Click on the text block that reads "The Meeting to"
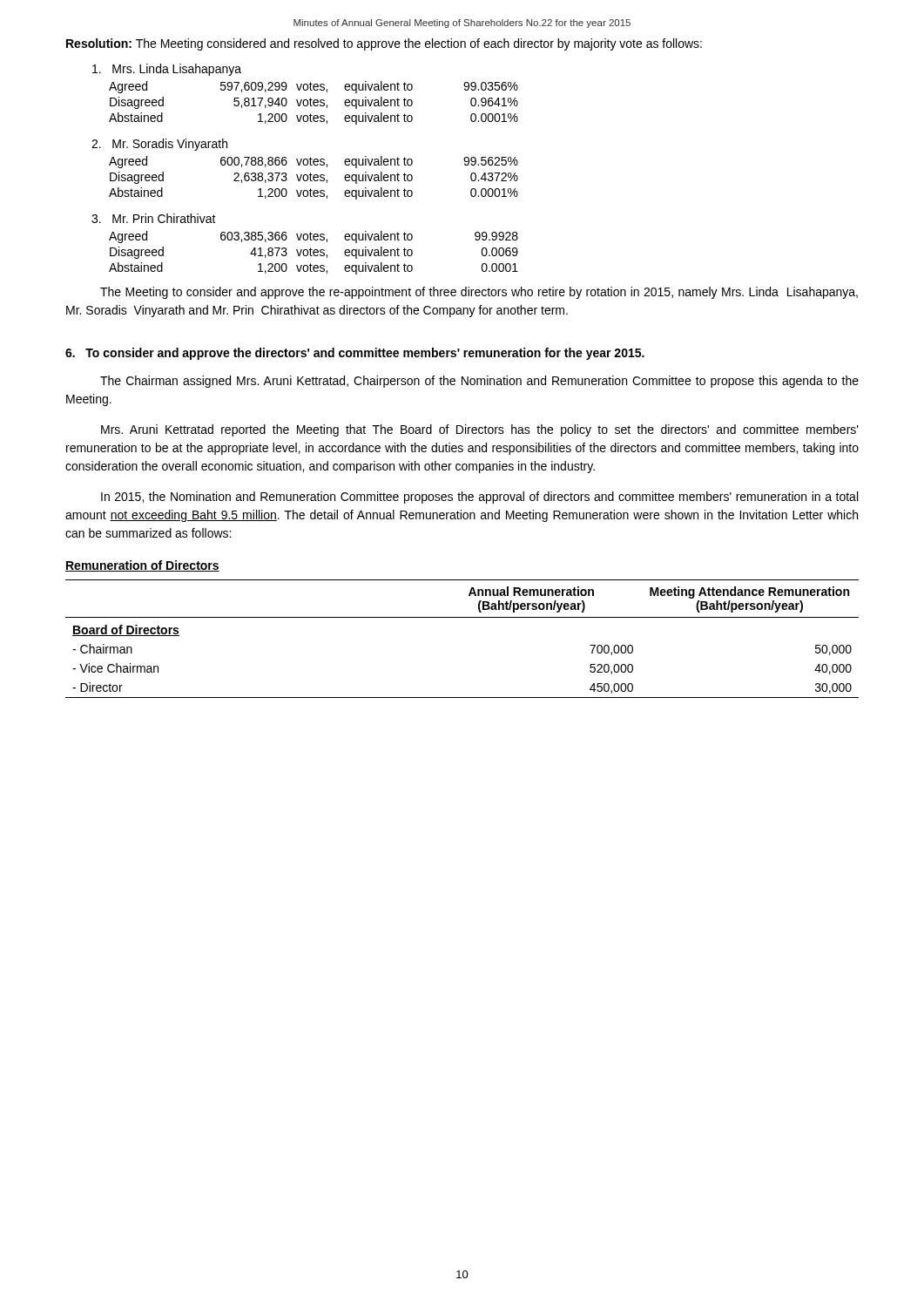 [462, 301]
